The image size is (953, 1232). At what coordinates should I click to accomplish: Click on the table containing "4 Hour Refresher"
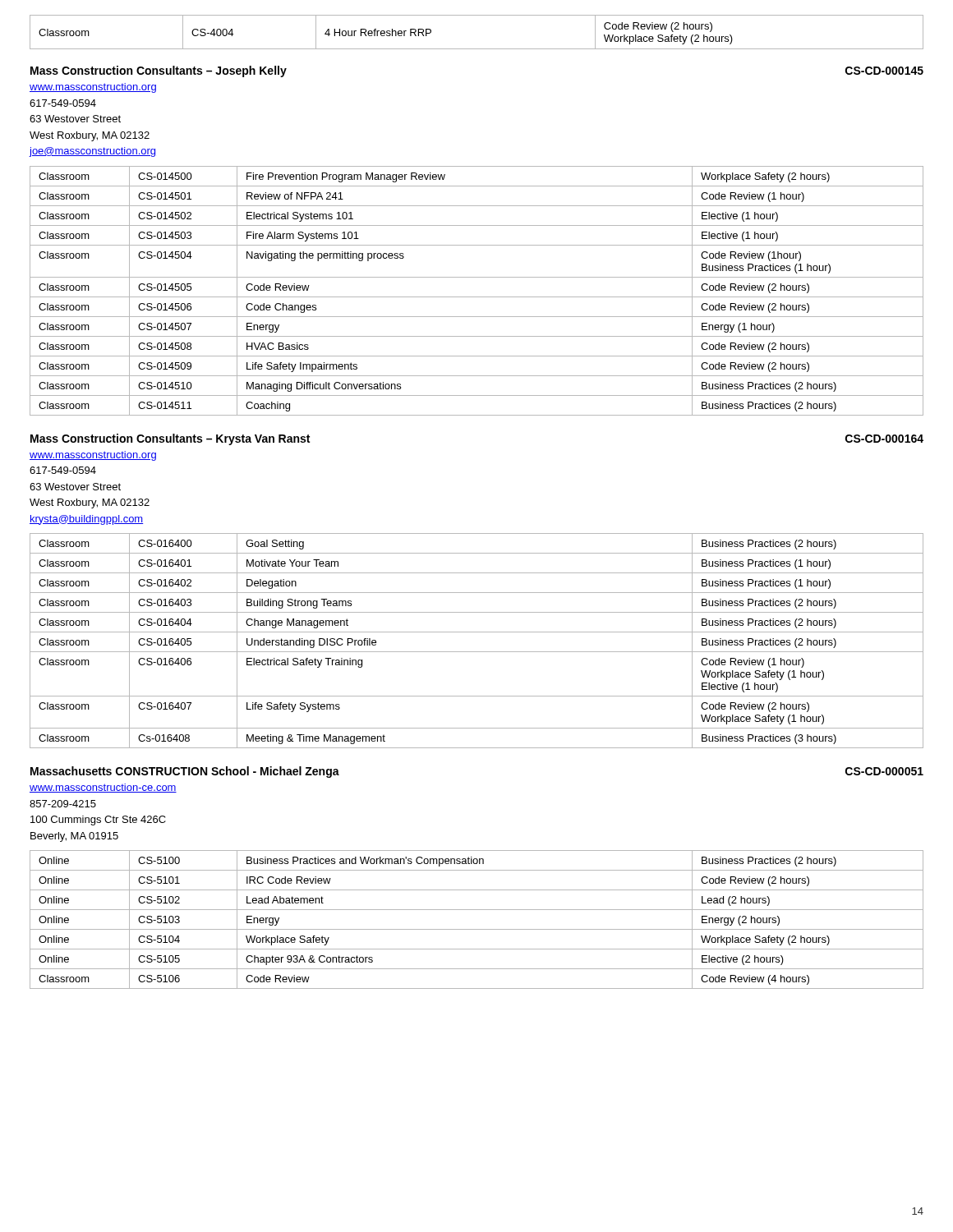point(476,32)
